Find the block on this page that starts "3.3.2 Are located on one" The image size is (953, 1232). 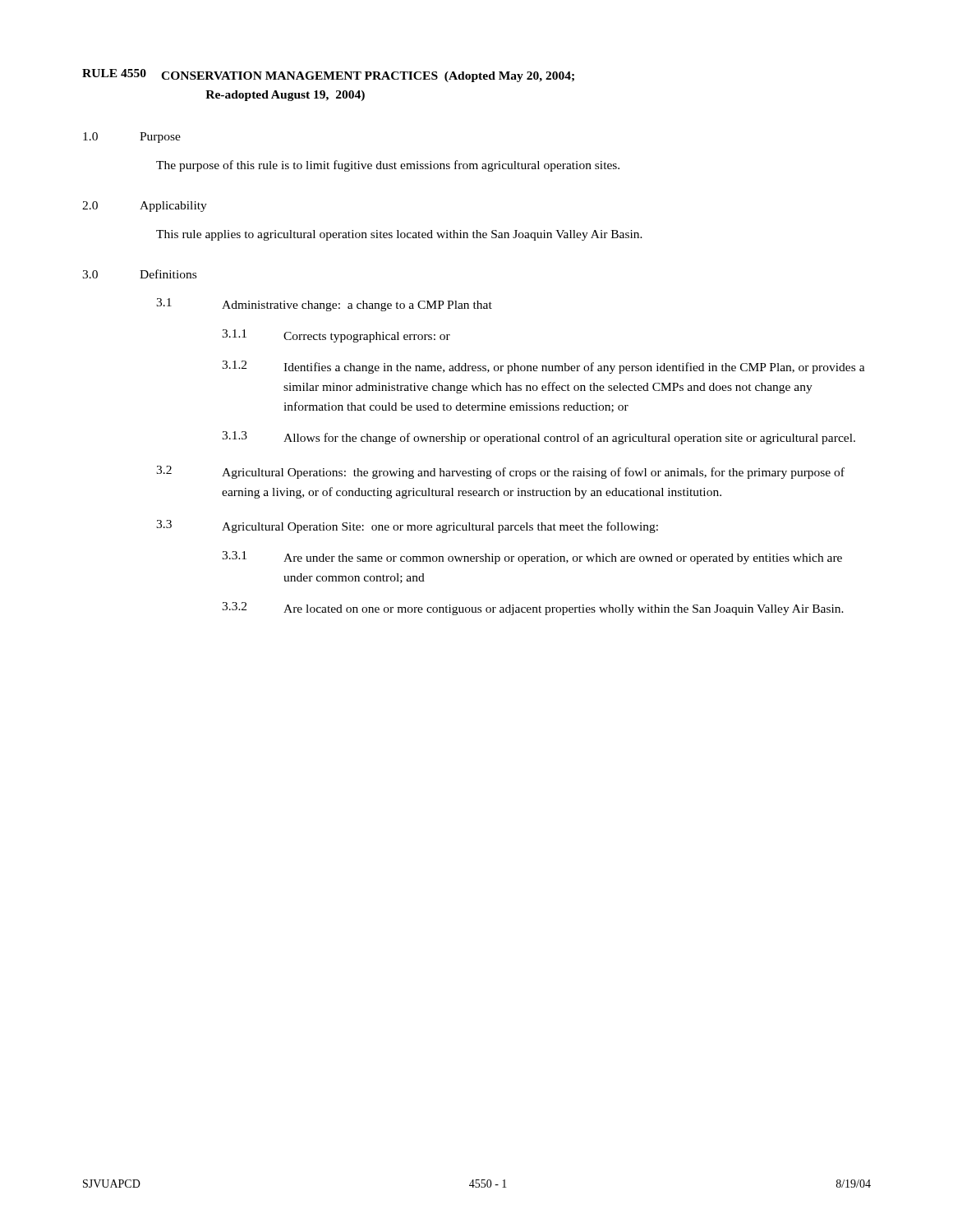[533, 608]
